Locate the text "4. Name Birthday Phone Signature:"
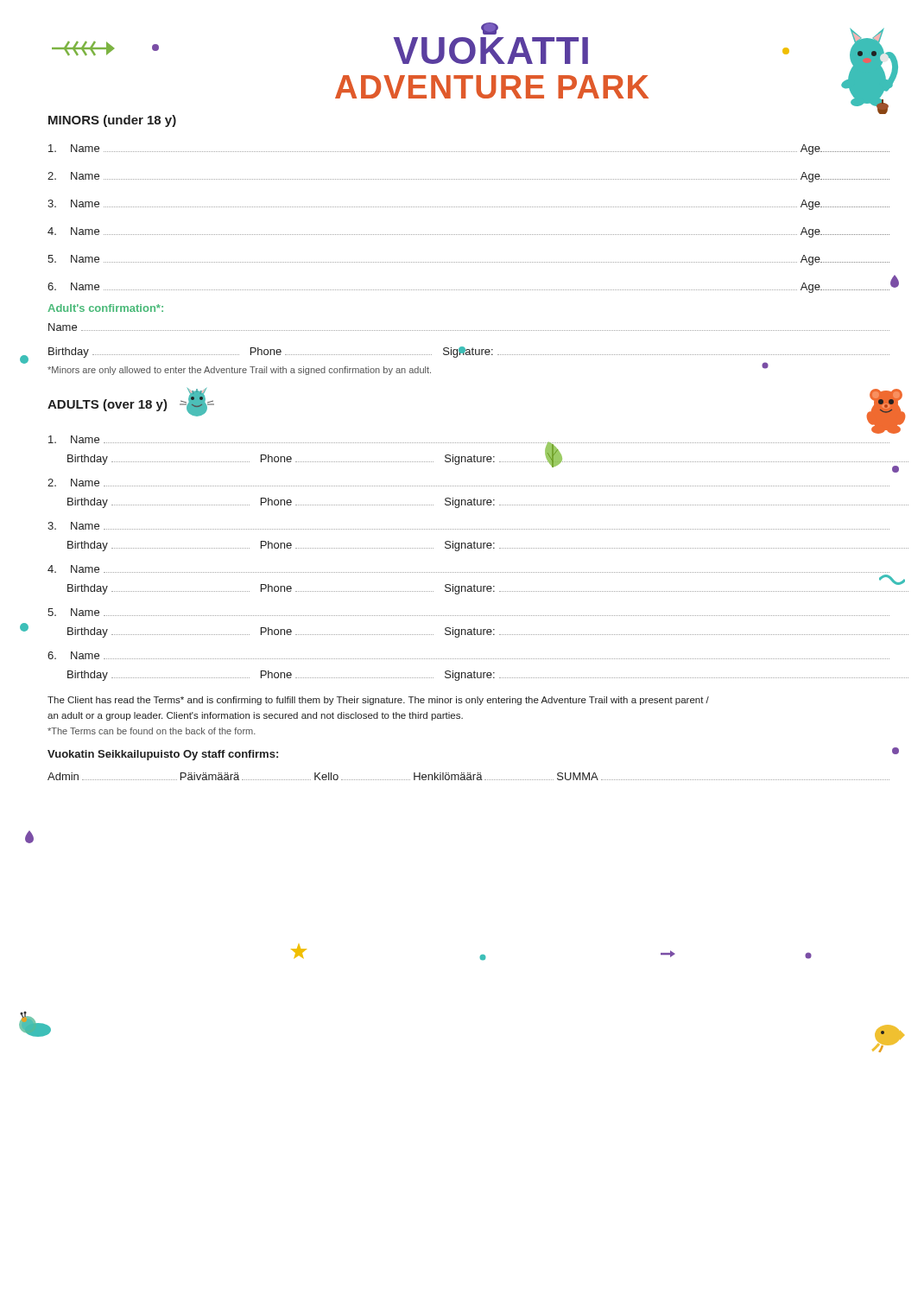Screen dimensions: 1296x924 468,578
